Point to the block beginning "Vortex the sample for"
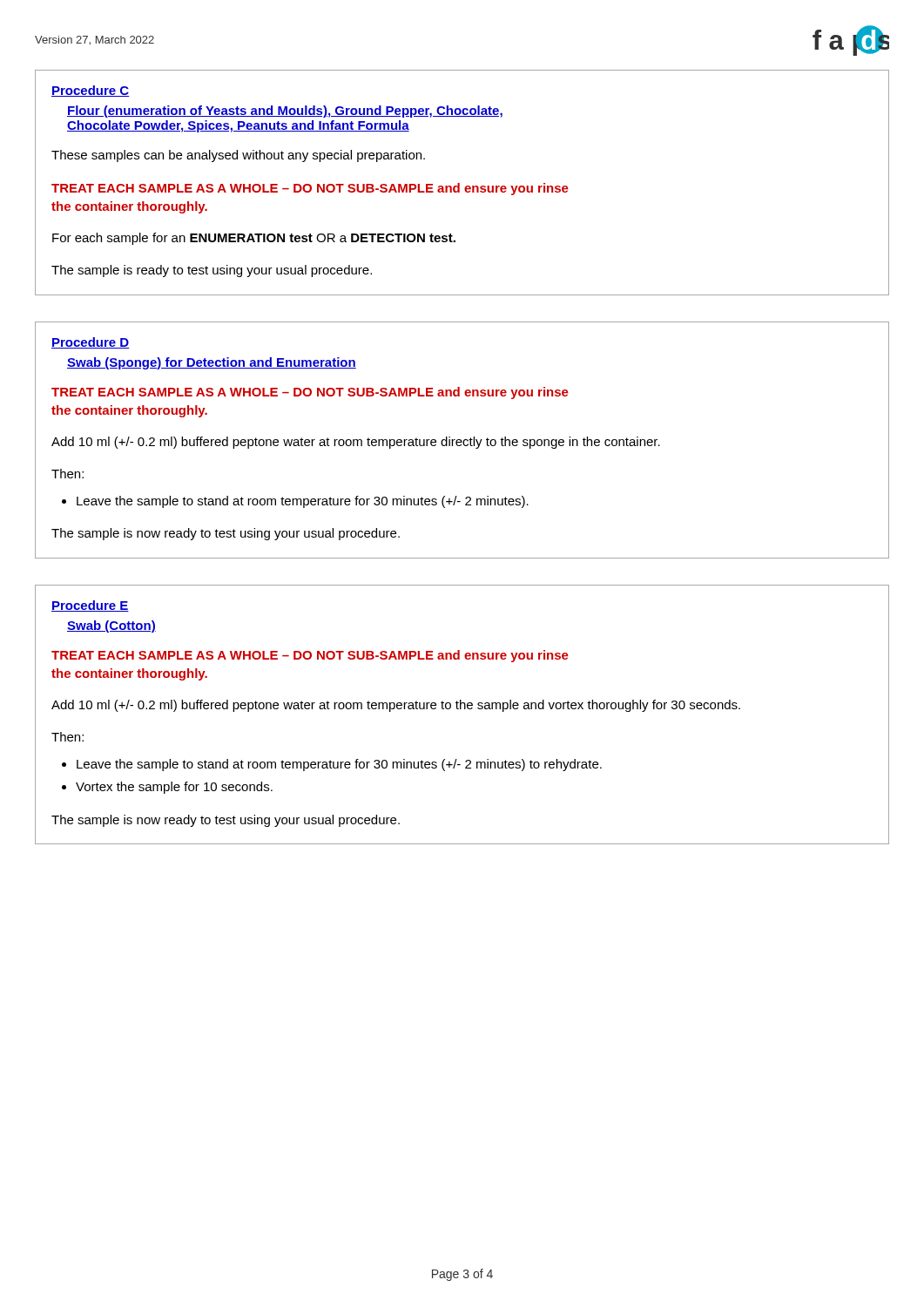Viewport: 924px width, 1307px height. [x=175, y=786]
